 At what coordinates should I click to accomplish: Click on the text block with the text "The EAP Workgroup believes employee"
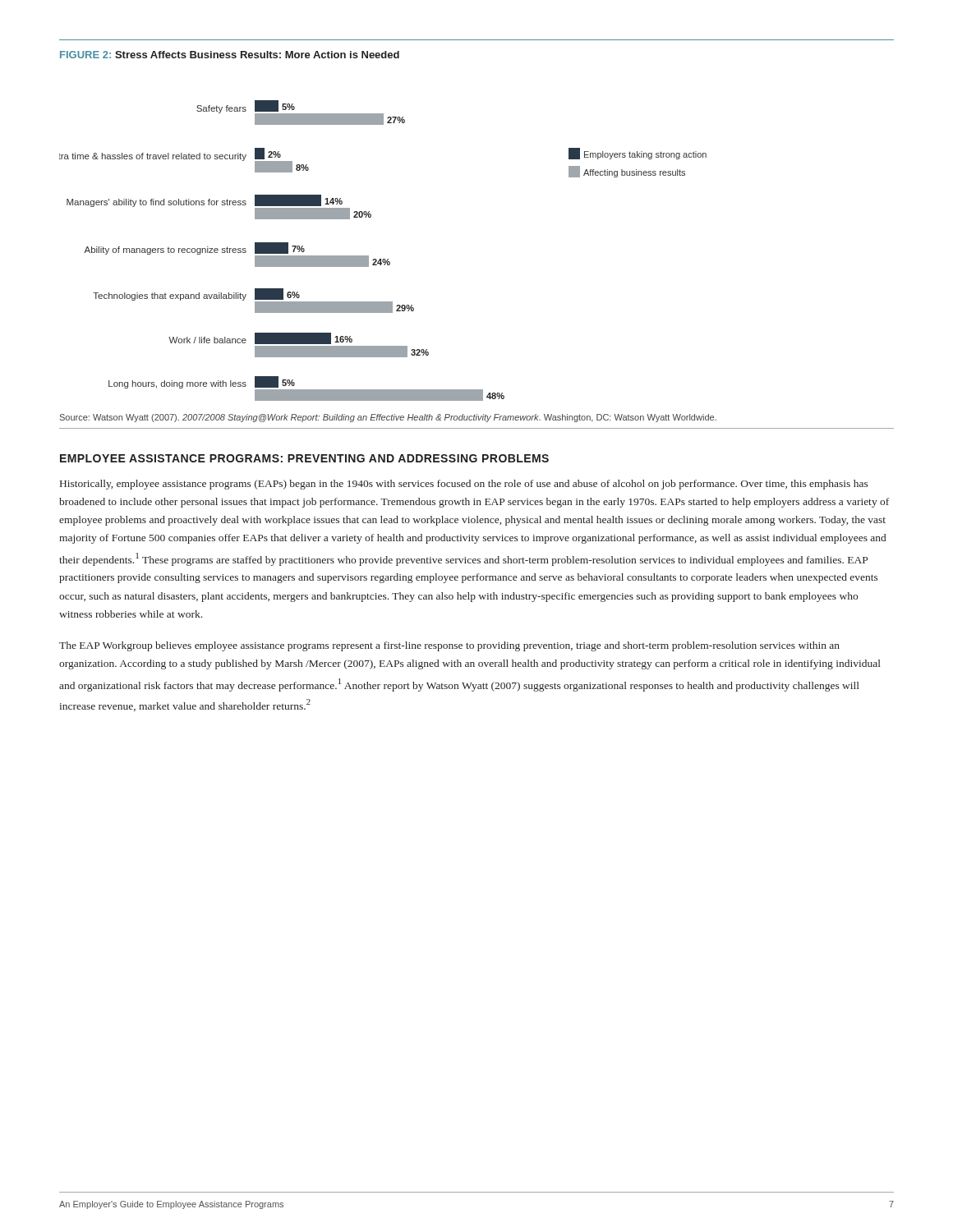click(470, 676)
